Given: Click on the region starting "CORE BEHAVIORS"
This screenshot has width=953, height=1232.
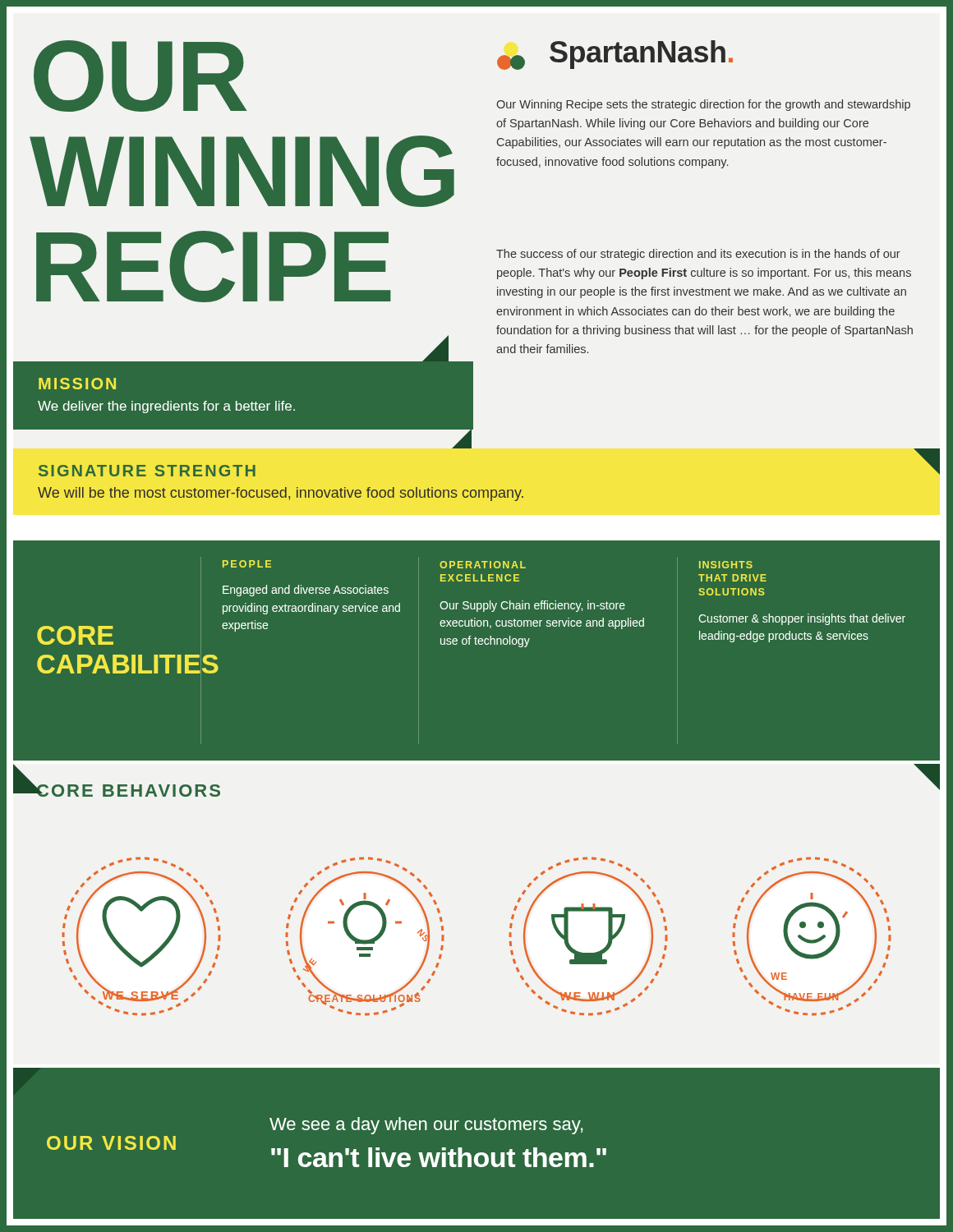Looking at the screenshot, I should click(129, 791).
